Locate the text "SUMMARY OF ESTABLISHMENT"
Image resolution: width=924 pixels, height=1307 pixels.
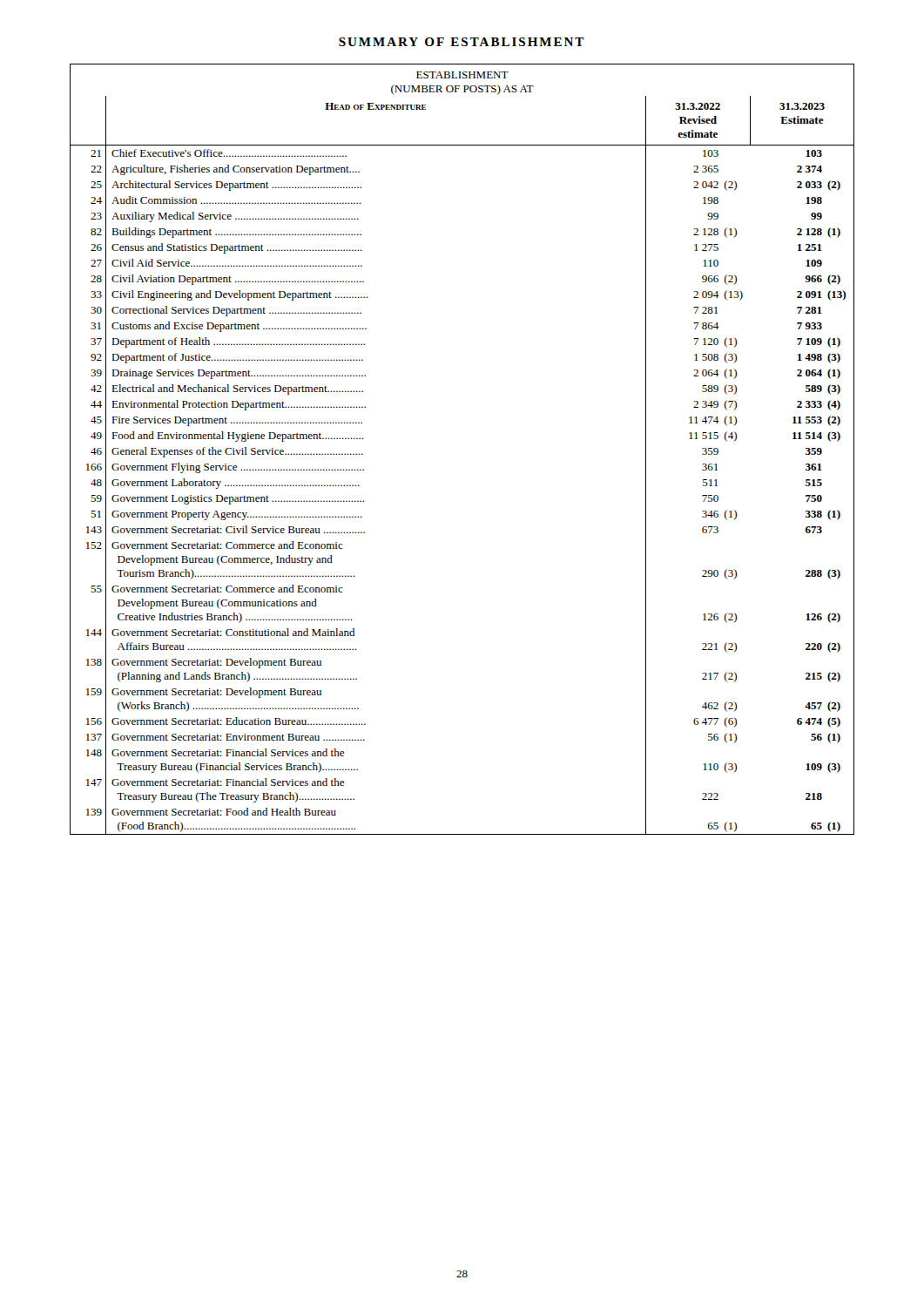pos(462,42)
